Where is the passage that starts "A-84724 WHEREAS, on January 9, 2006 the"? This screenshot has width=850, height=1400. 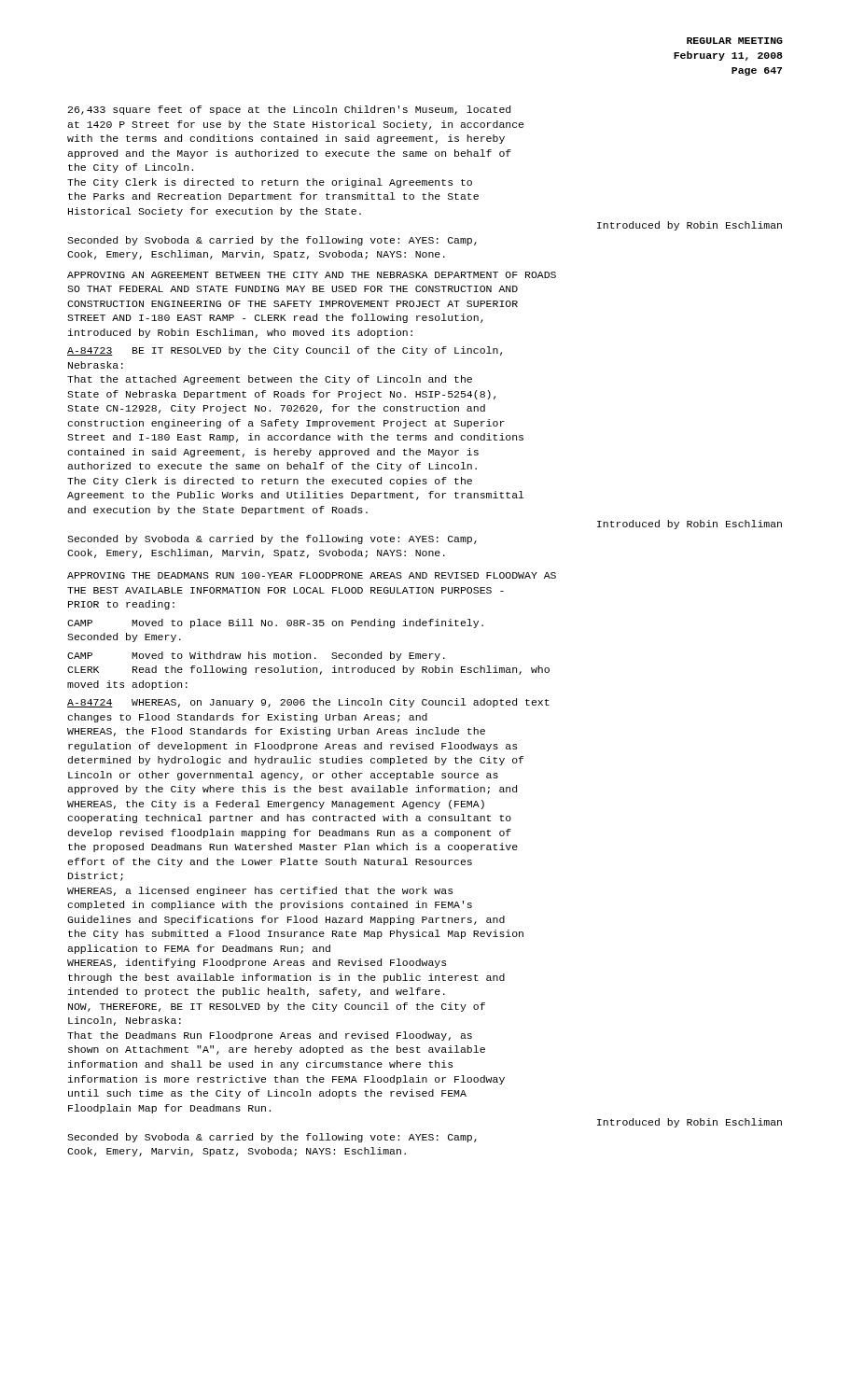425,927
